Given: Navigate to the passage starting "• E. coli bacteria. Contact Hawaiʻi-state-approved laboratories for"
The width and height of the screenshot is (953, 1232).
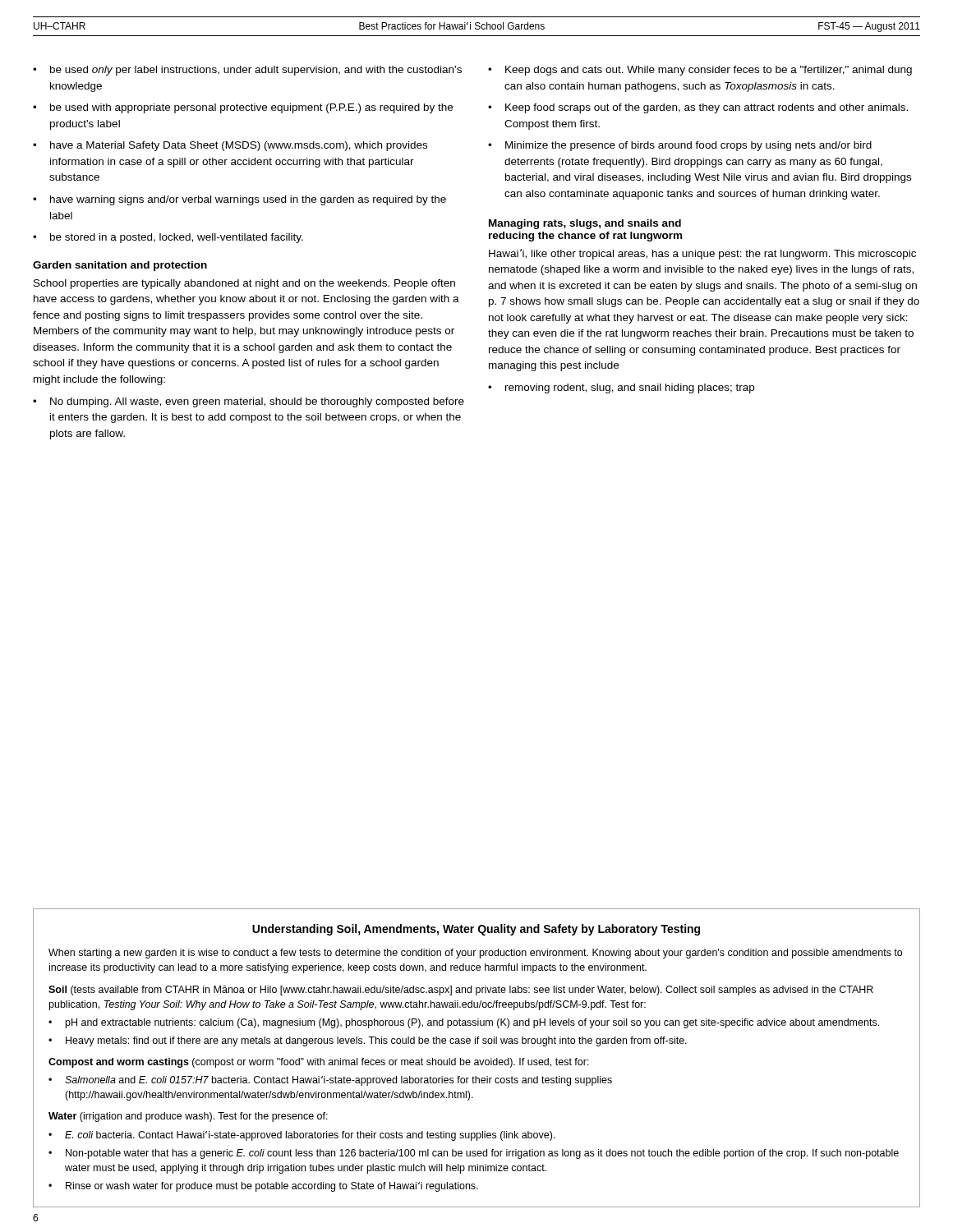Looking at the screenshot, I should coord(476,1135).
